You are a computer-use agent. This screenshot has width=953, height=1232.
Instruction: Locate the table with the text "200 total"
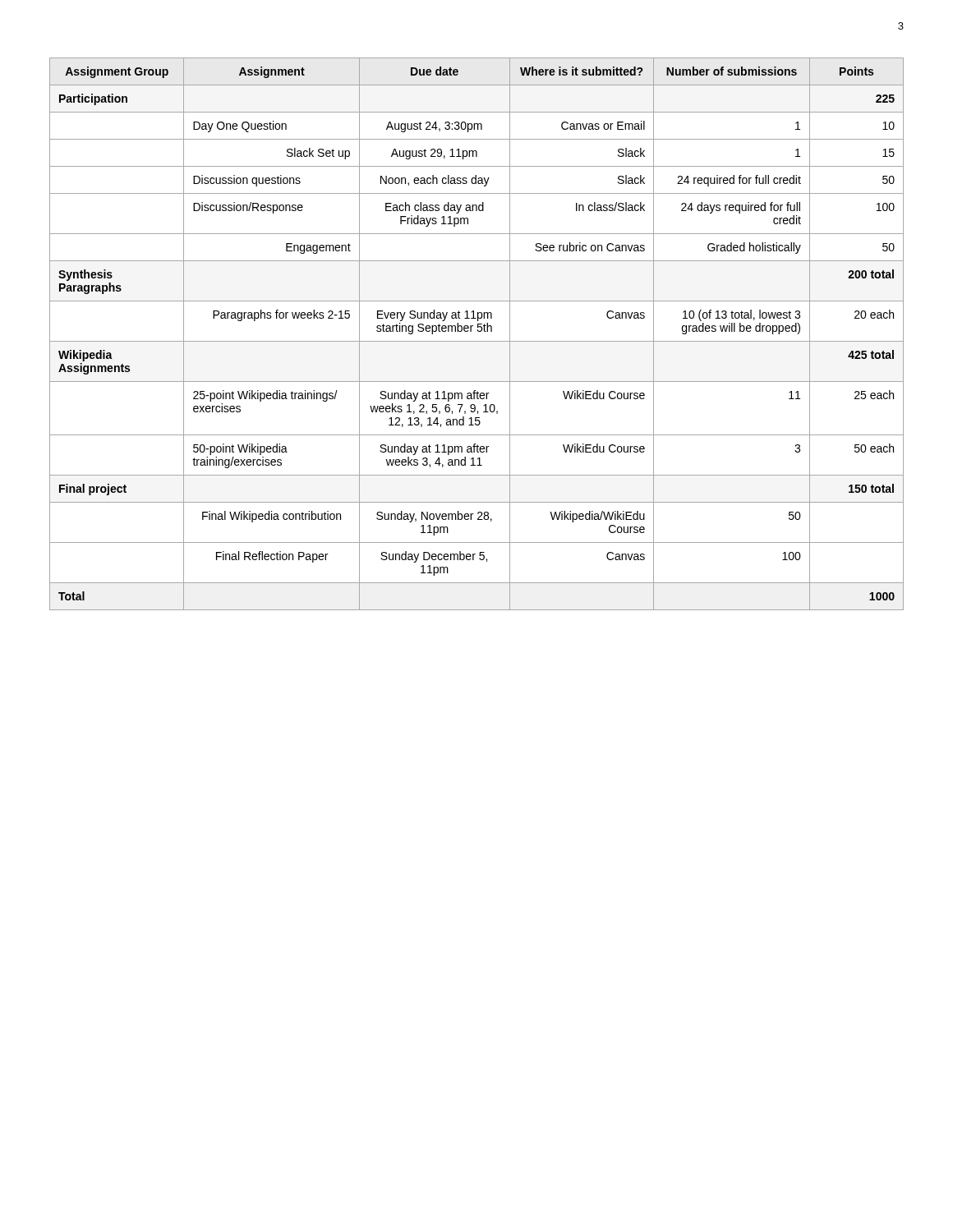(x=476, y=334)
